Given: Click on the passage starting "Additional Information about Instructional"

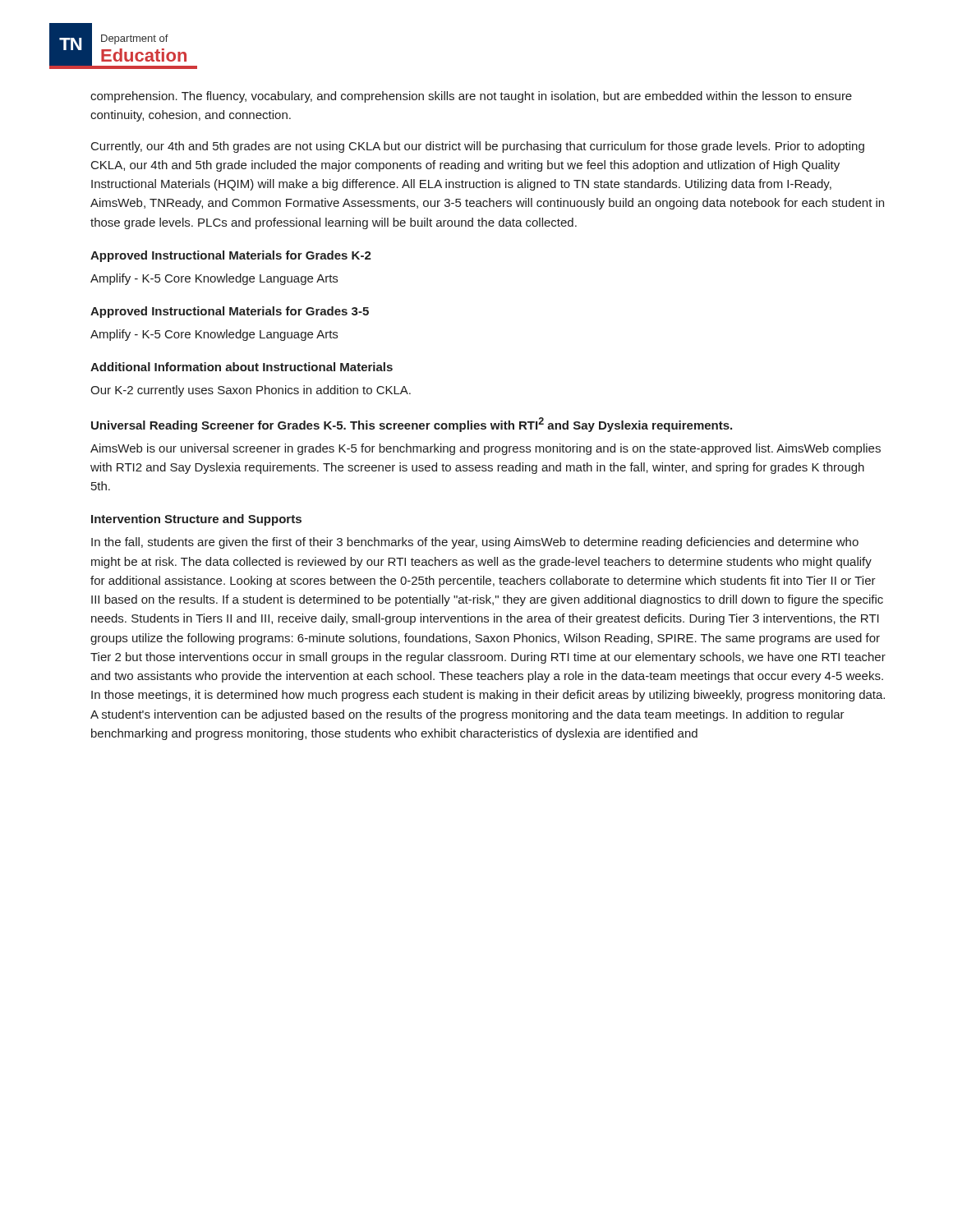Looking at the screenshot, I should point(242,367).
